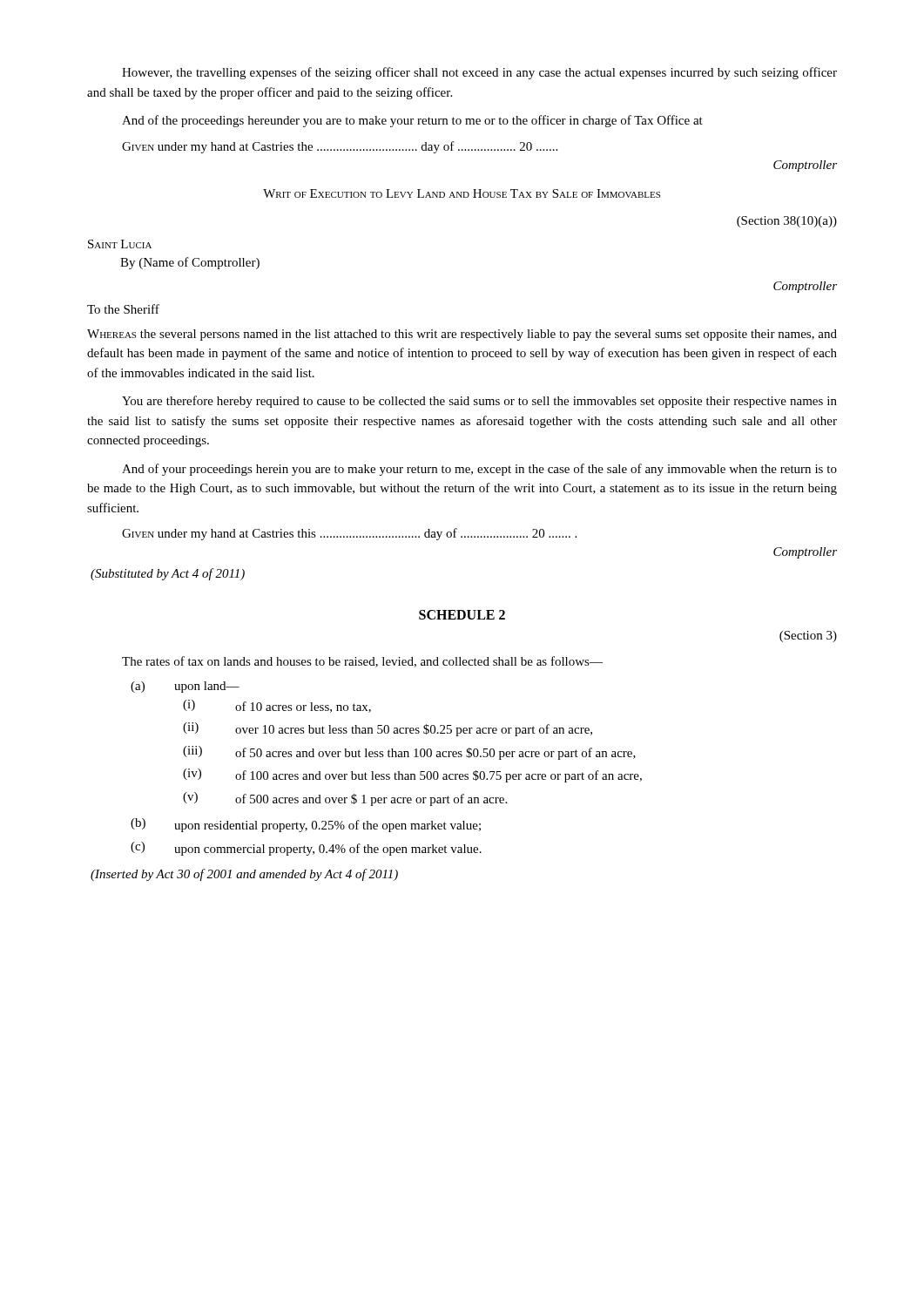The height and width of the screenshot is (1307, 924).
Task: Where is the passage that starts "And of your proceedings herein"?
Action: click(x=462, y=488)
